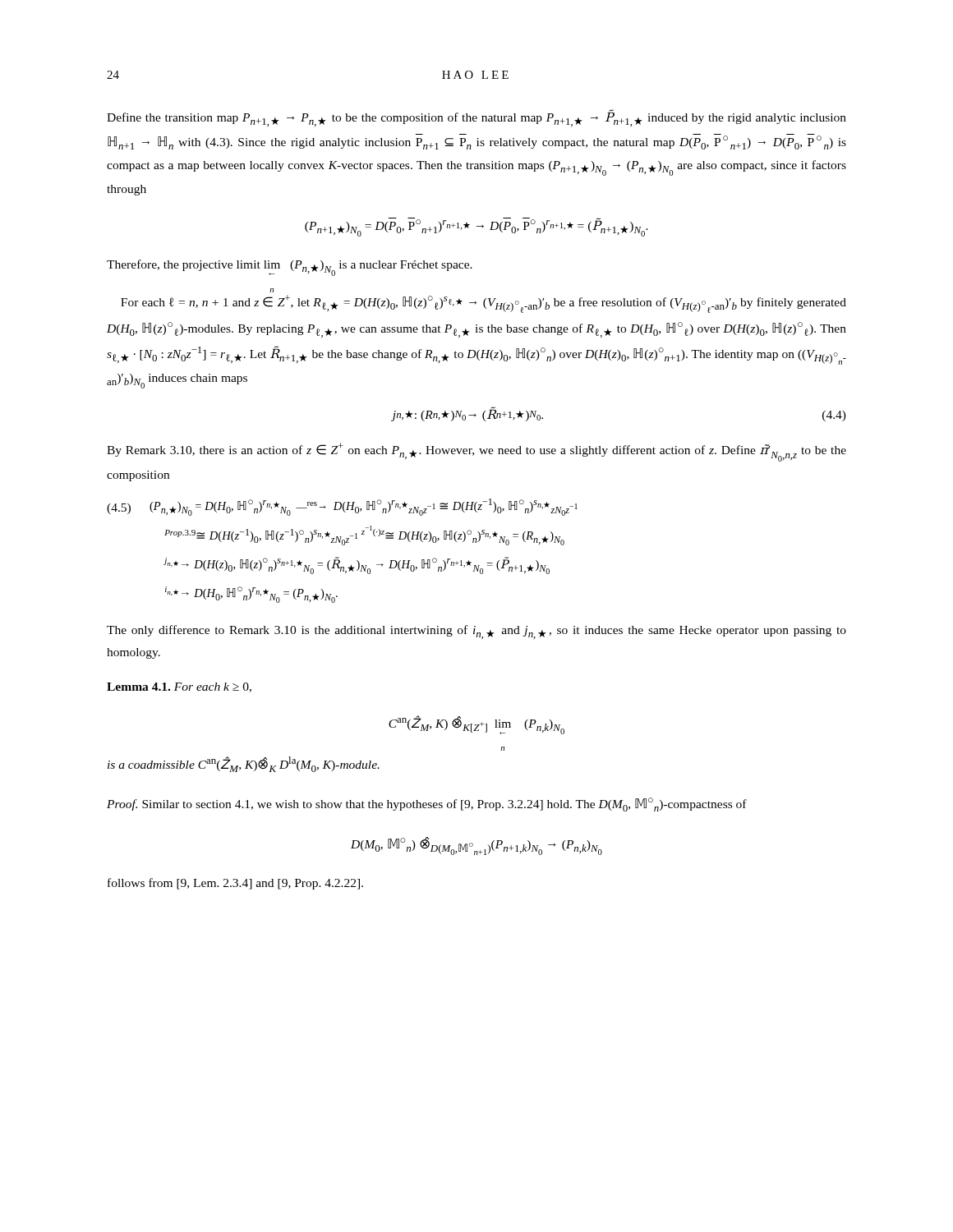Screen dimensions: 1232x953
Task: Find the block on this page that starts "follows from [9, Lem. 2.3.4] and [9, Prop."
Action: [235, 884]
